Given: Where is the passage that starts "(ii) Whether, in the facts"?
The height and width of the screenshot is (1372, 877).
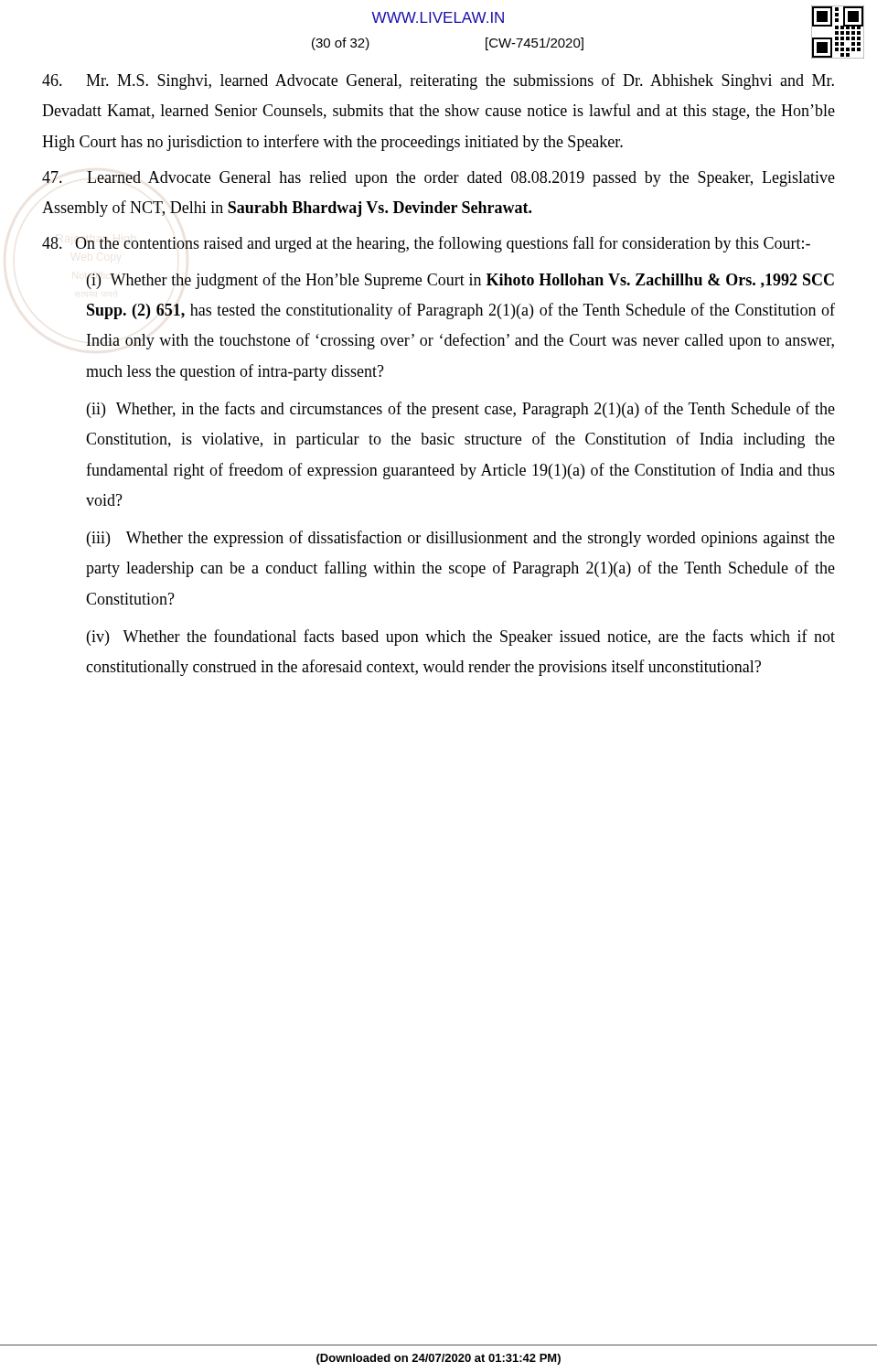Looking at the screenshot, I should pyautogui.click(x=460, y=454).
